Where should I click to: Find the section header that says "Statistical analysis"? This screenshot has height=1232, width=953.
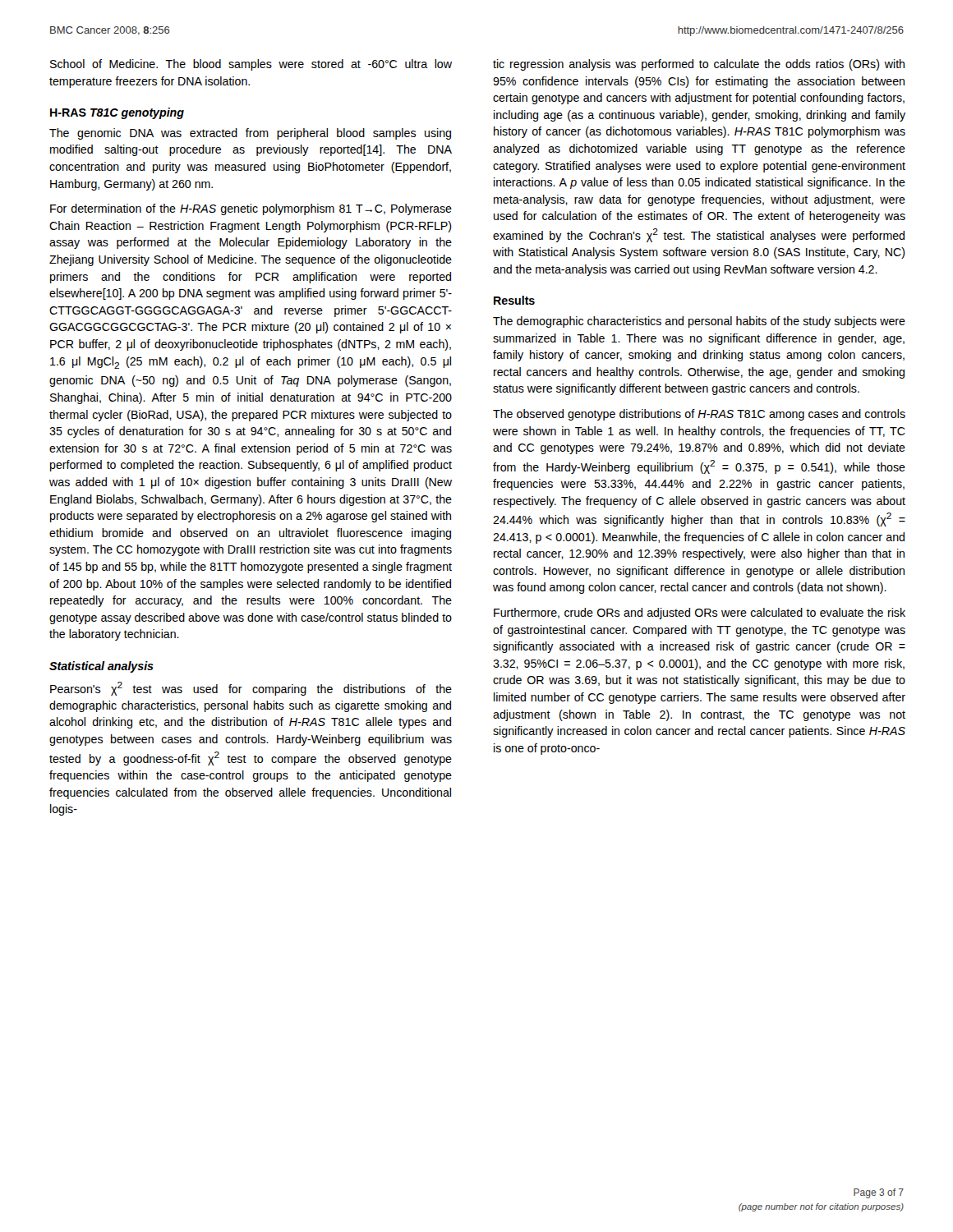(101, 666)
